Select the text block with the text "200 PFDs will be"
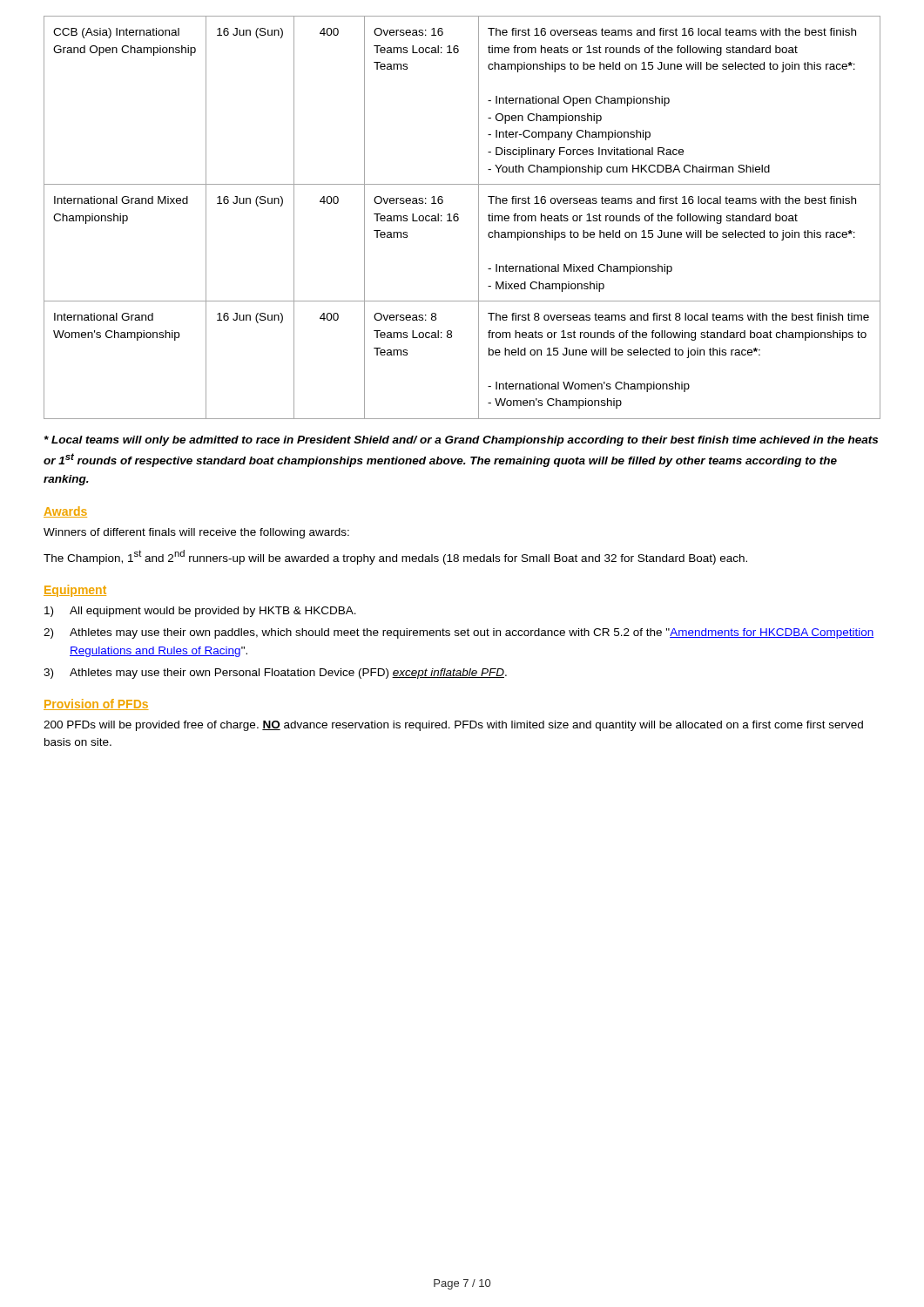This screenshot has width=924, height=1307. click(x=454, y=733)
